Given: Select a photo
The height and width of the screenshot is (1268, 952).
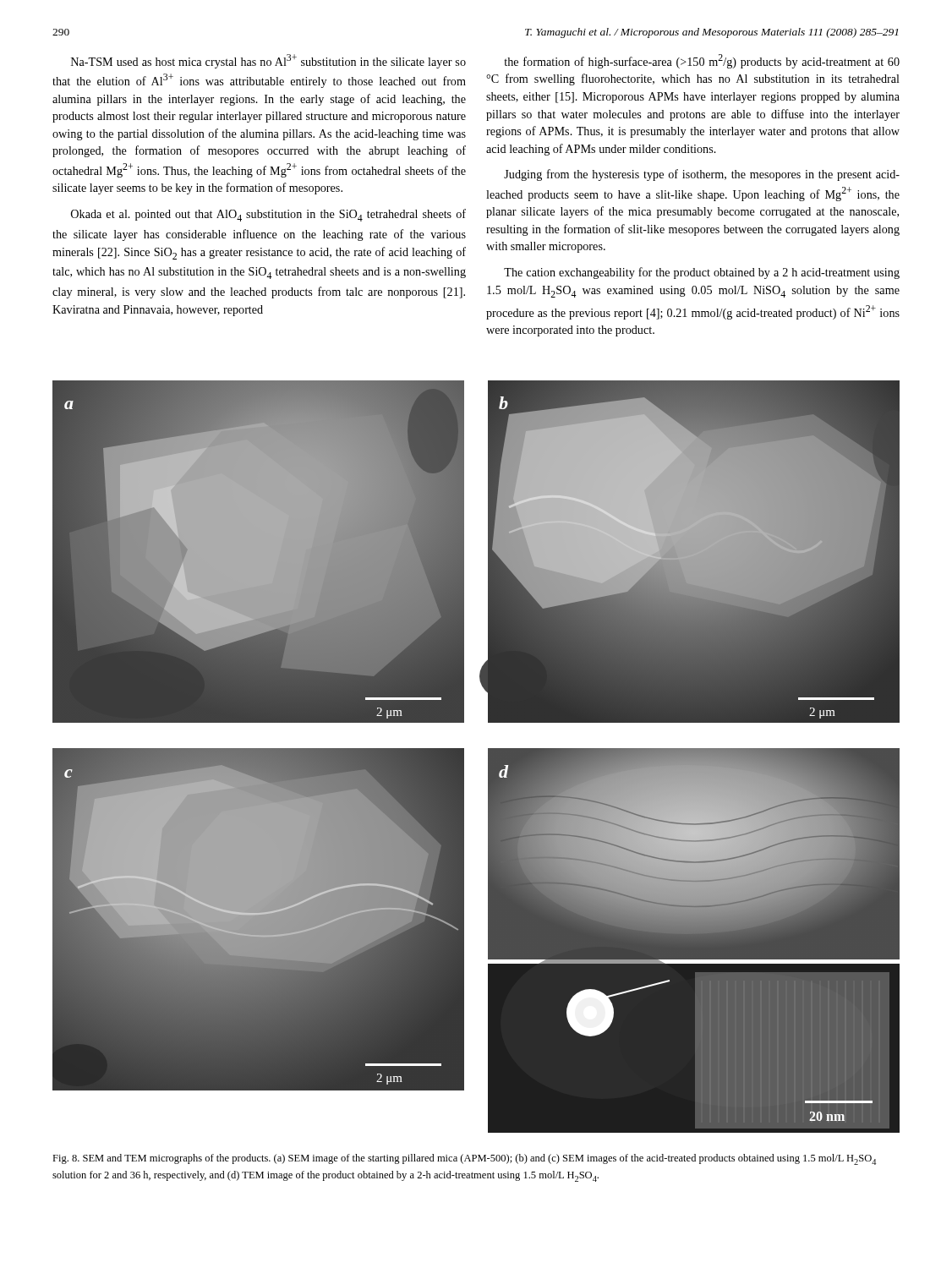Looking at the screenshot, I should pyautogui.click(x=476, y=759).
